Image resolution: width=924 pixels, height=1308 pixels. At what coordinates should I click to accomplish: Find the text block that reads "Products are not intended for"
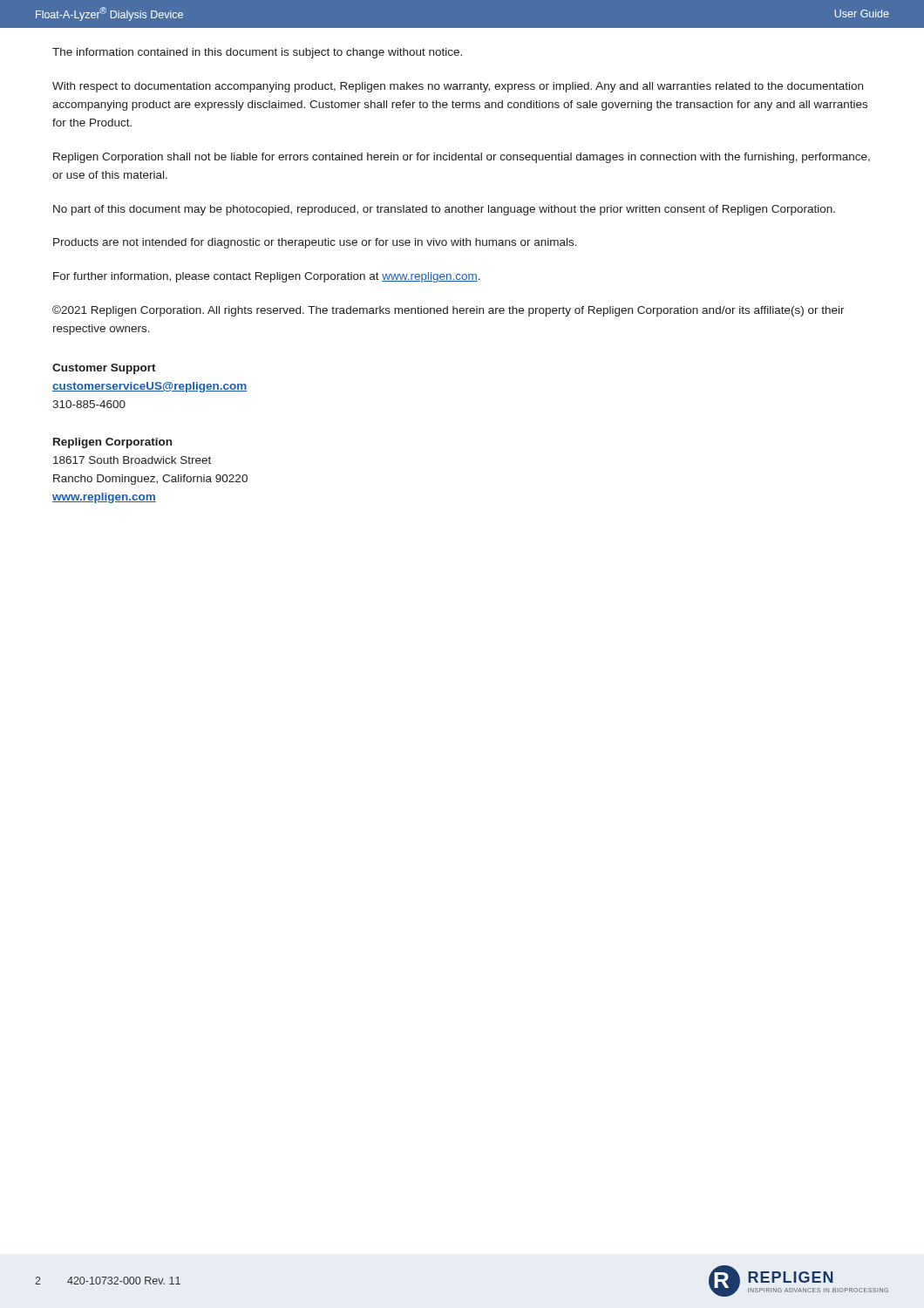(315, 242)
